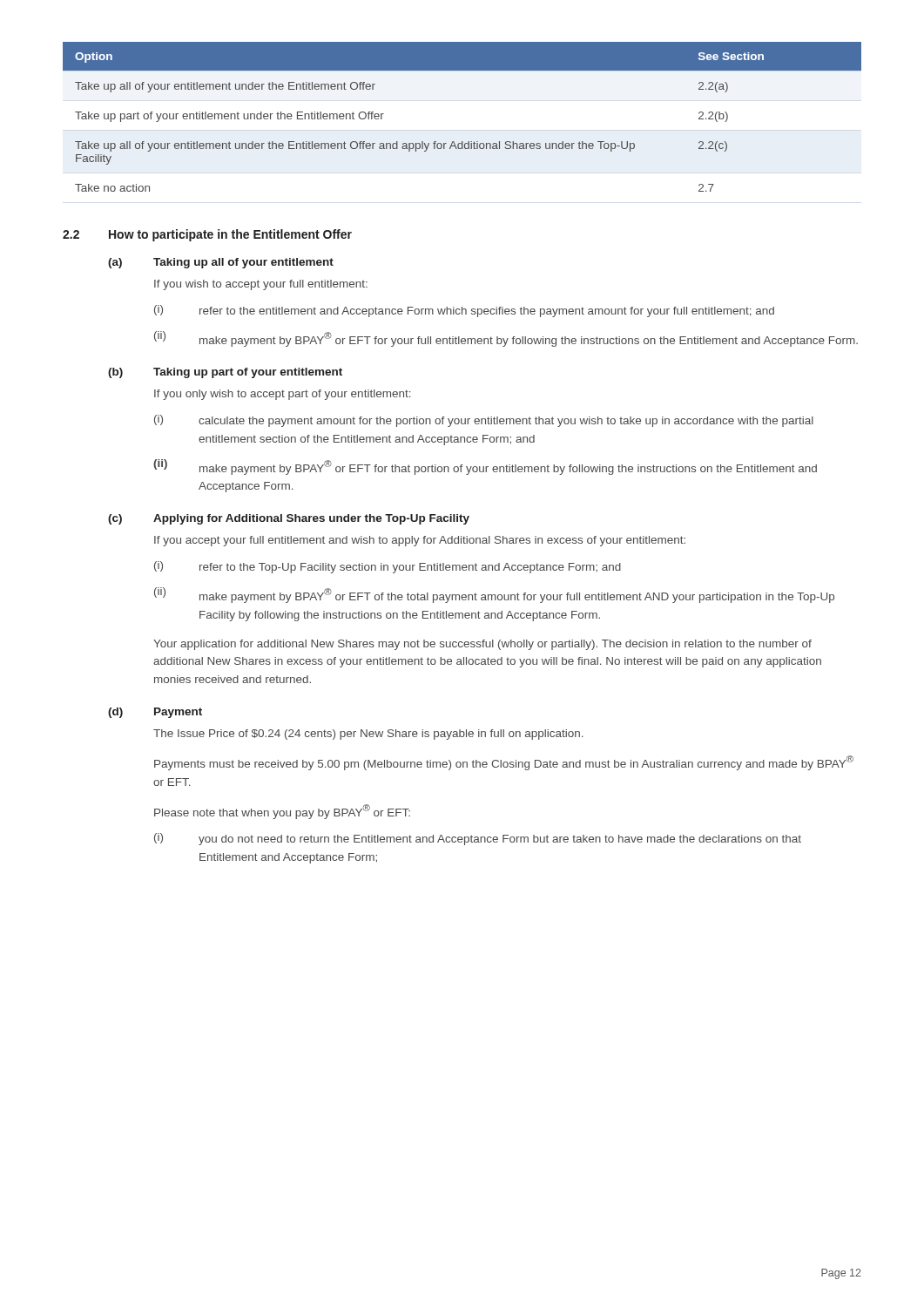Click on the text block containing "Your application for additional New Shares"

[488, 661]
